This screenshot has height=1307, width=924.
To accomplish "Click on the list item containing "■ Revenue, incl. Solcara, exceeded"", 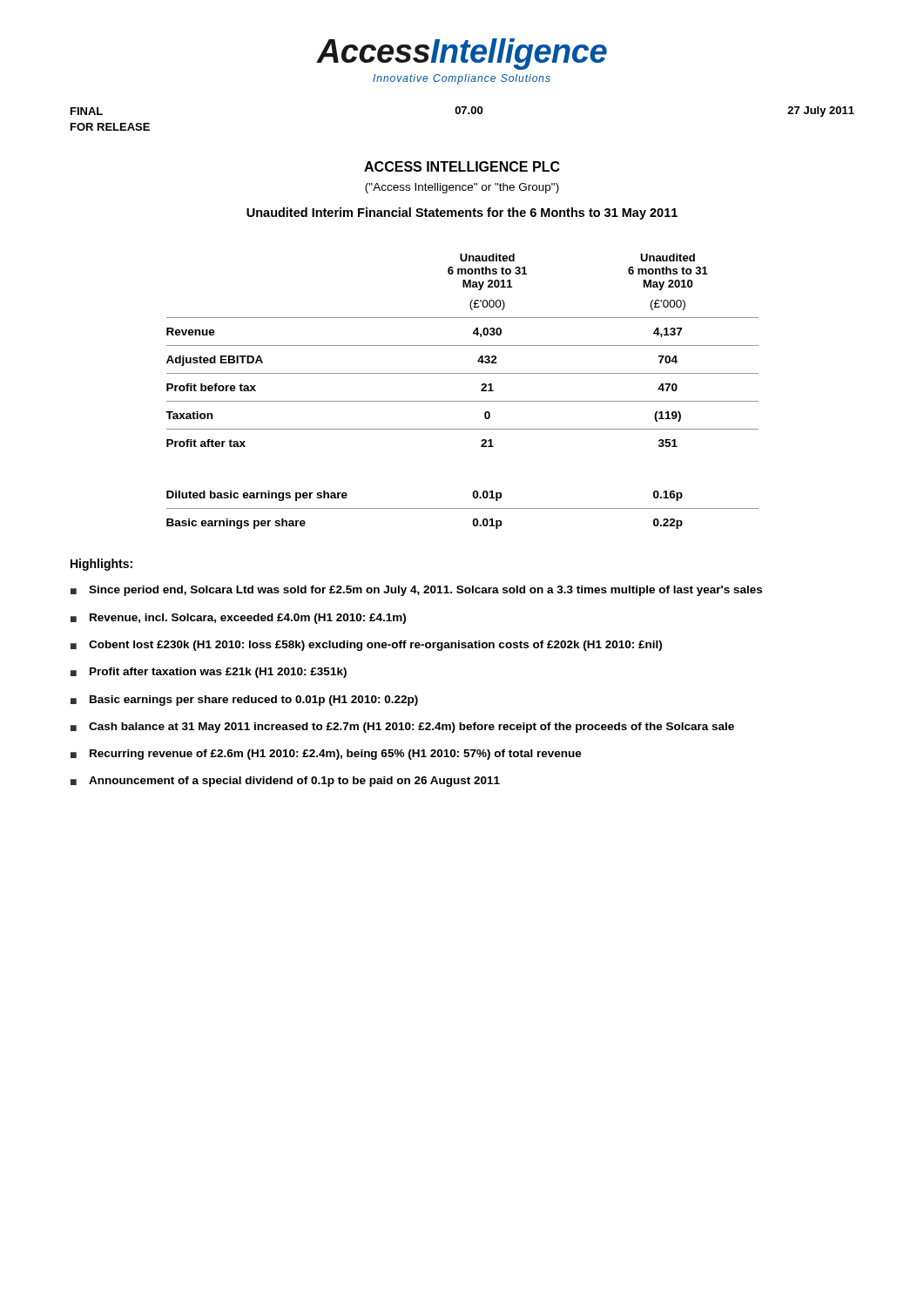I will coord(238,619).
